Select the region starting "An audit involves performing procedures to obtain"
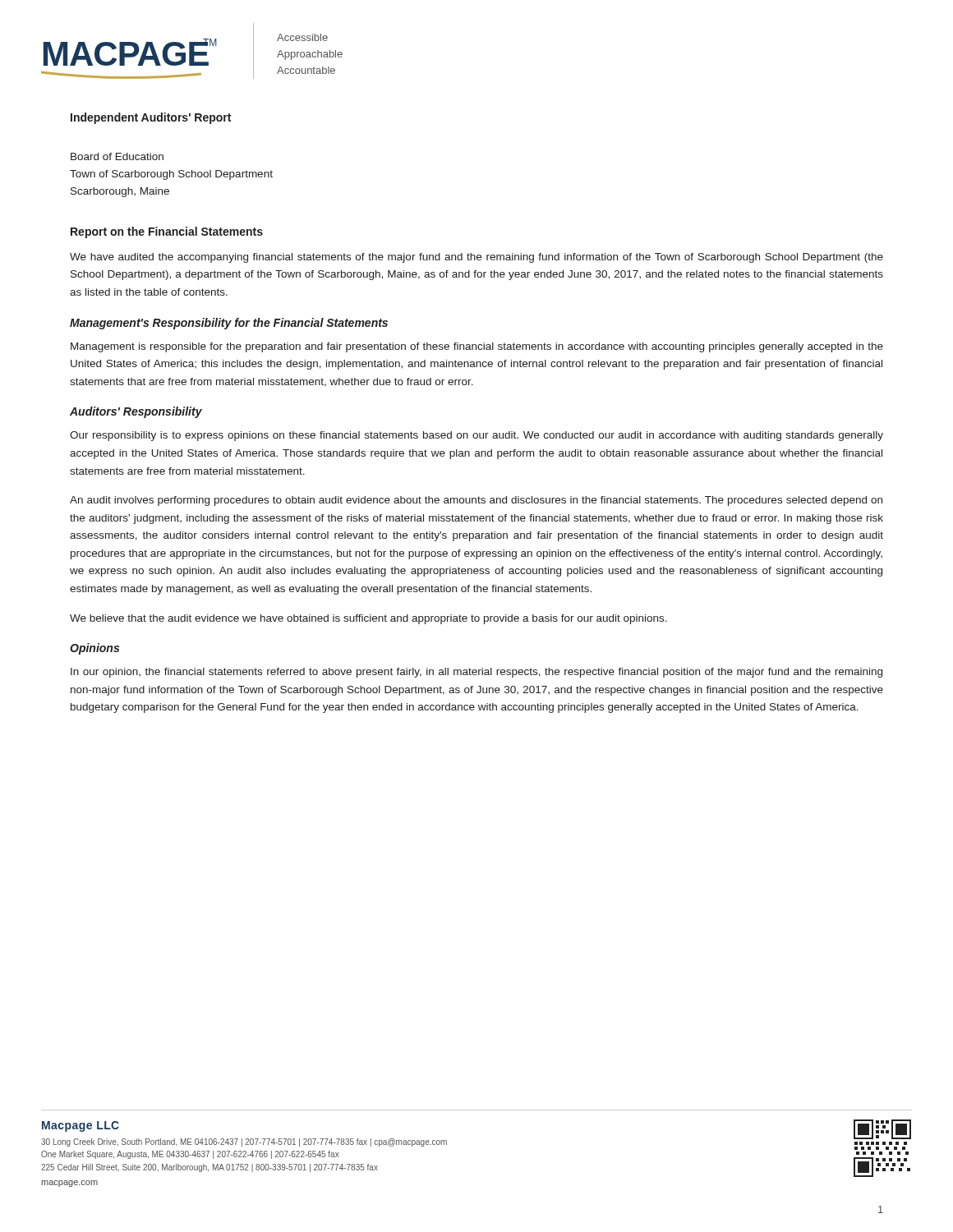 476,544
